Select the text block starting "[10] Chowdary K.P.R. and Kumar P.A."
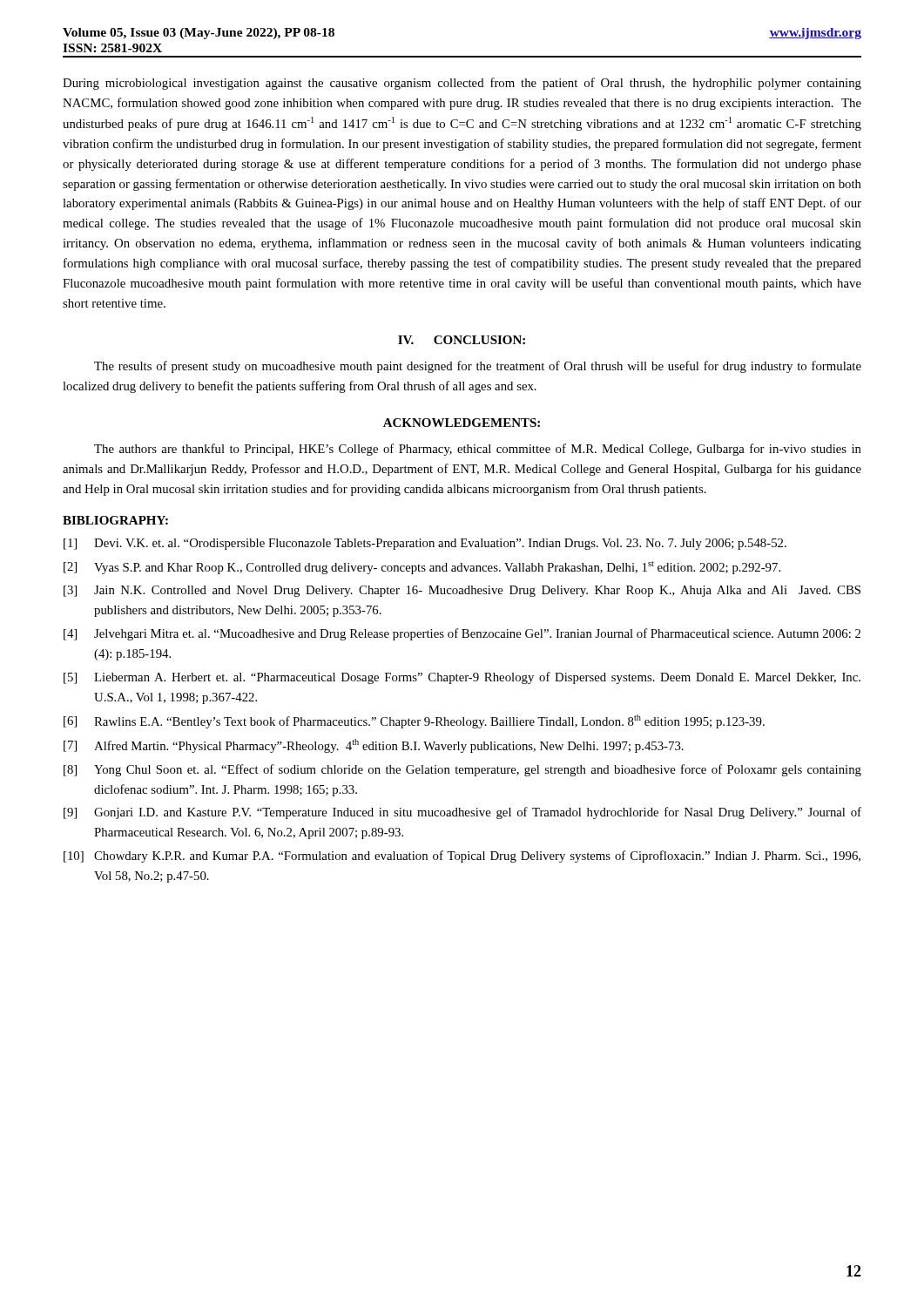Image resolution: width=924 pixels, height=1307 pixels. (x=462, y=866)
